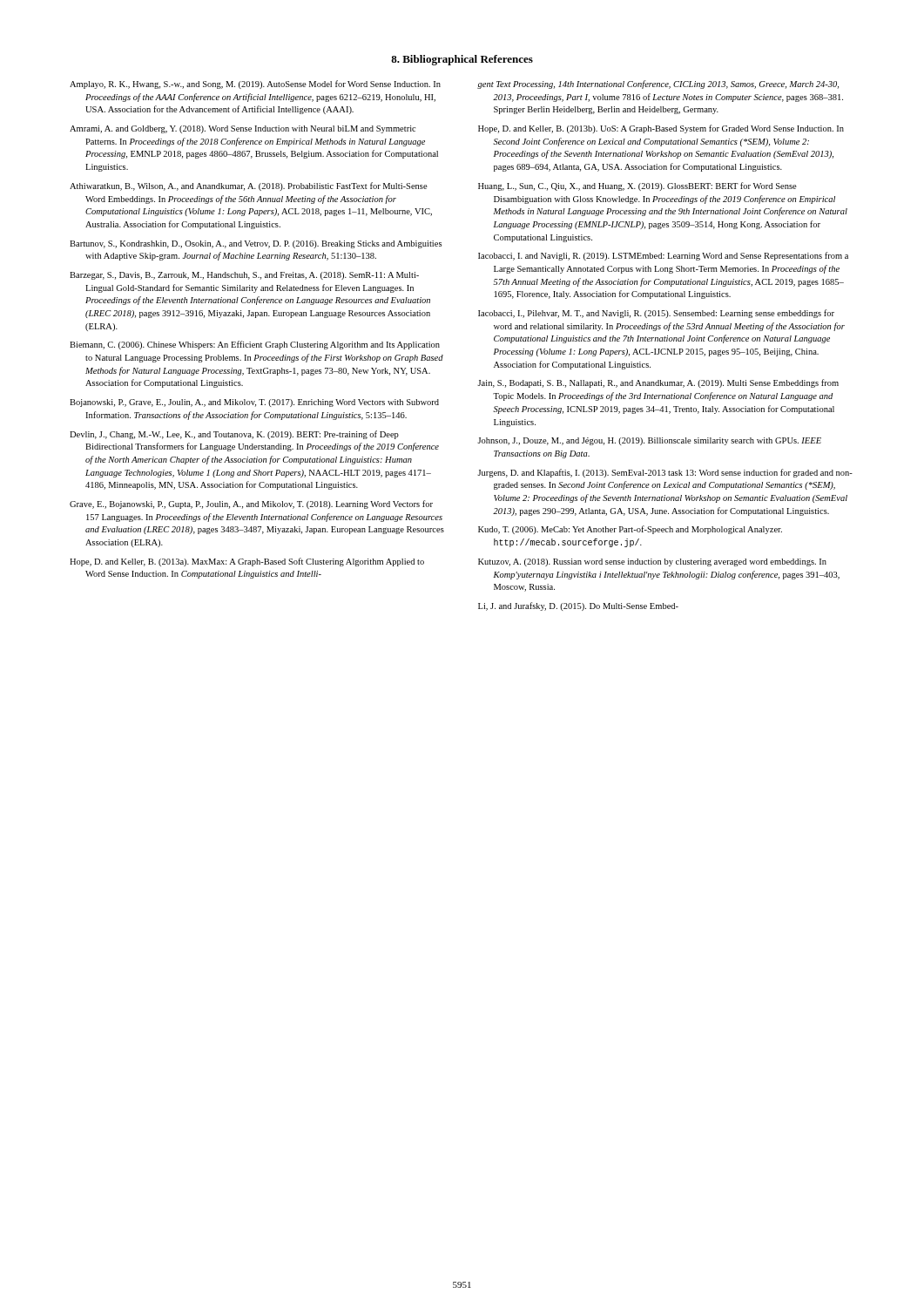Find the block on this page that starts "Kudo, T. (2006). MeCab:"
This screenshot has height=1307, width=924.
[630, 536]
